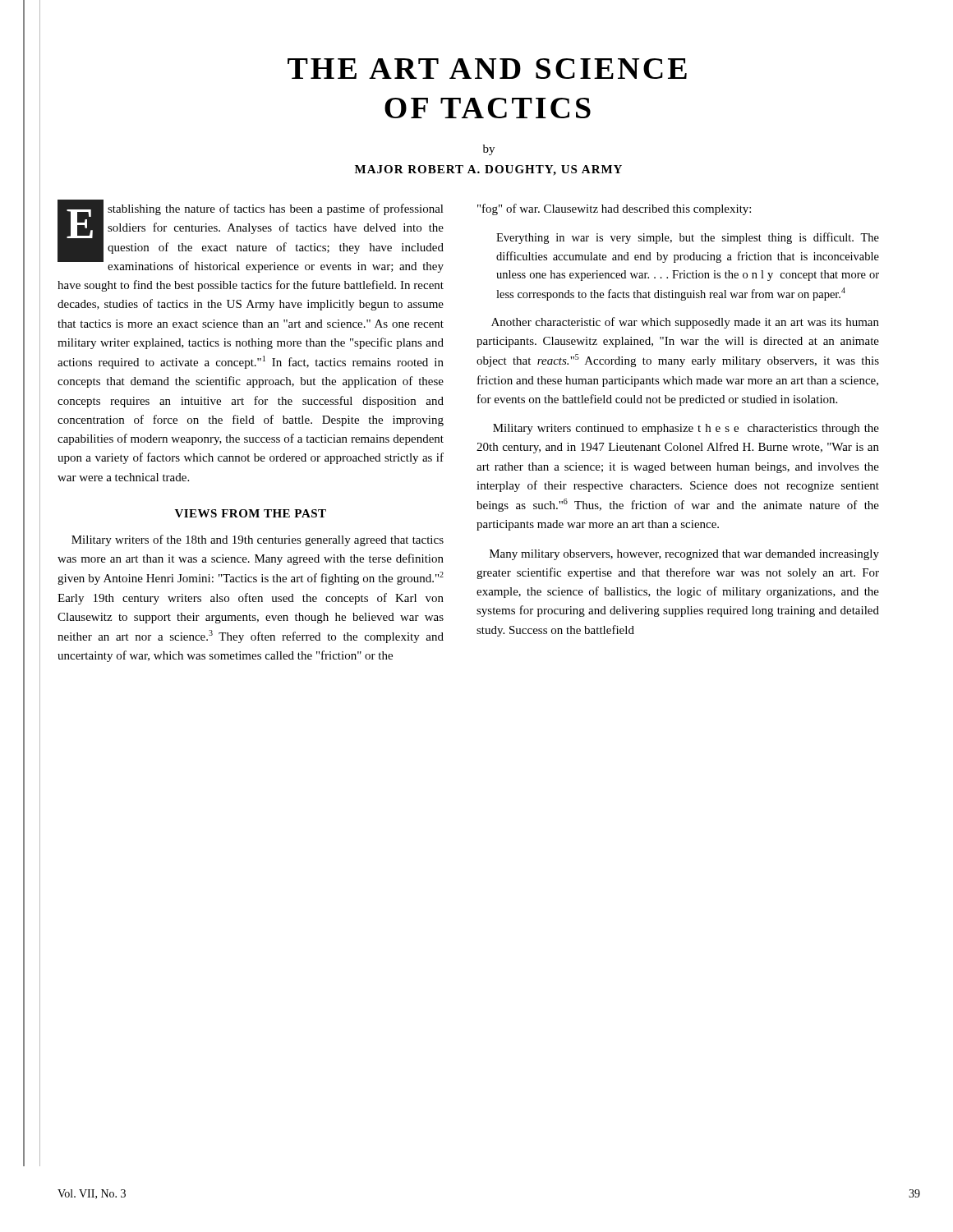Find the text block with the text "Military writers continued to emphasize"

coord(678,476)
